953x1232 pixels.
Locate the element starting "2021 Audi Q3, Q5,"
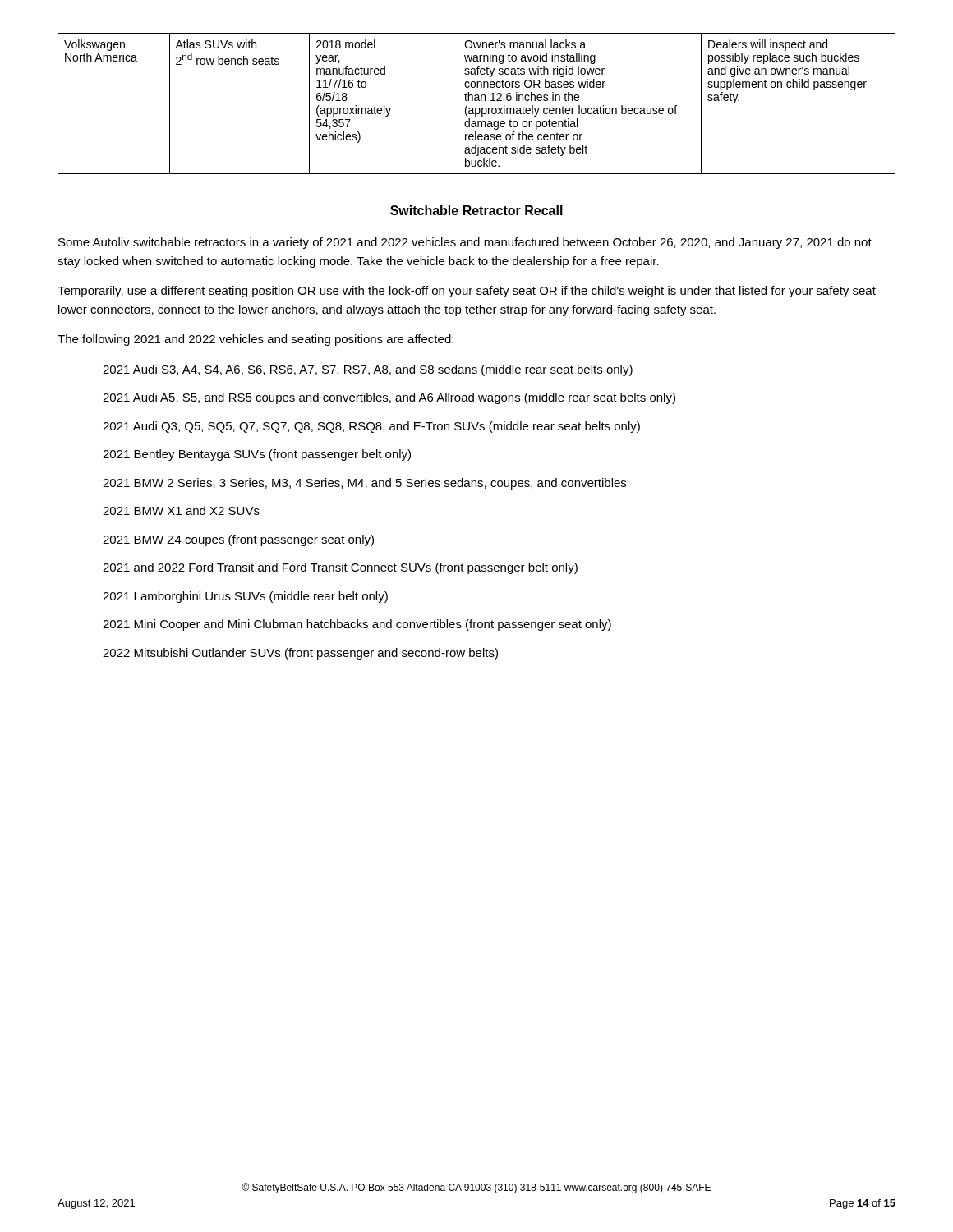click(x=372, y=425)
